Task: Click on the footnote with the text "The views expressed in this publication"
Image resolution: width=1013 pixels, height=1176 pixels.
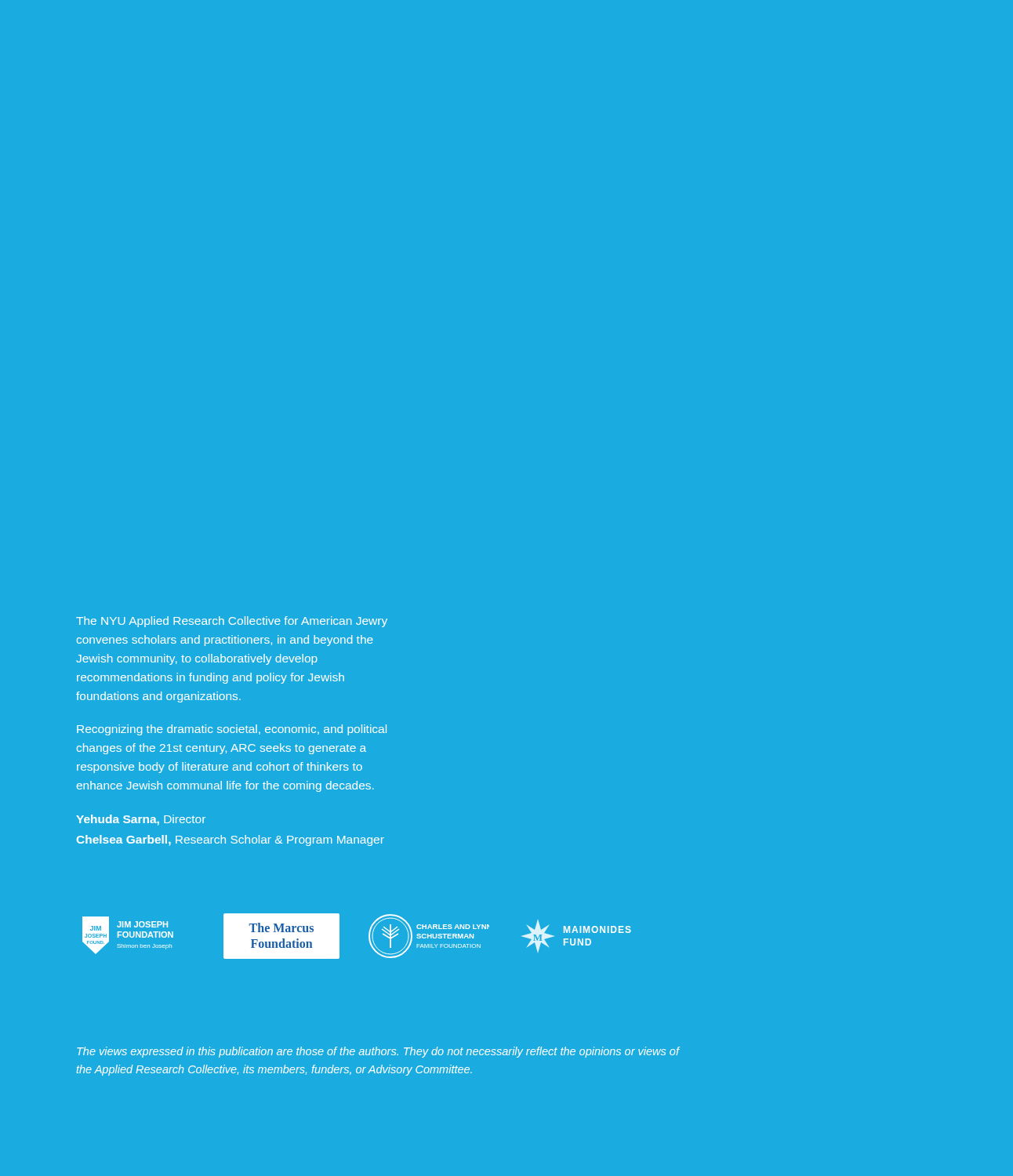Action: [377, 1060]
